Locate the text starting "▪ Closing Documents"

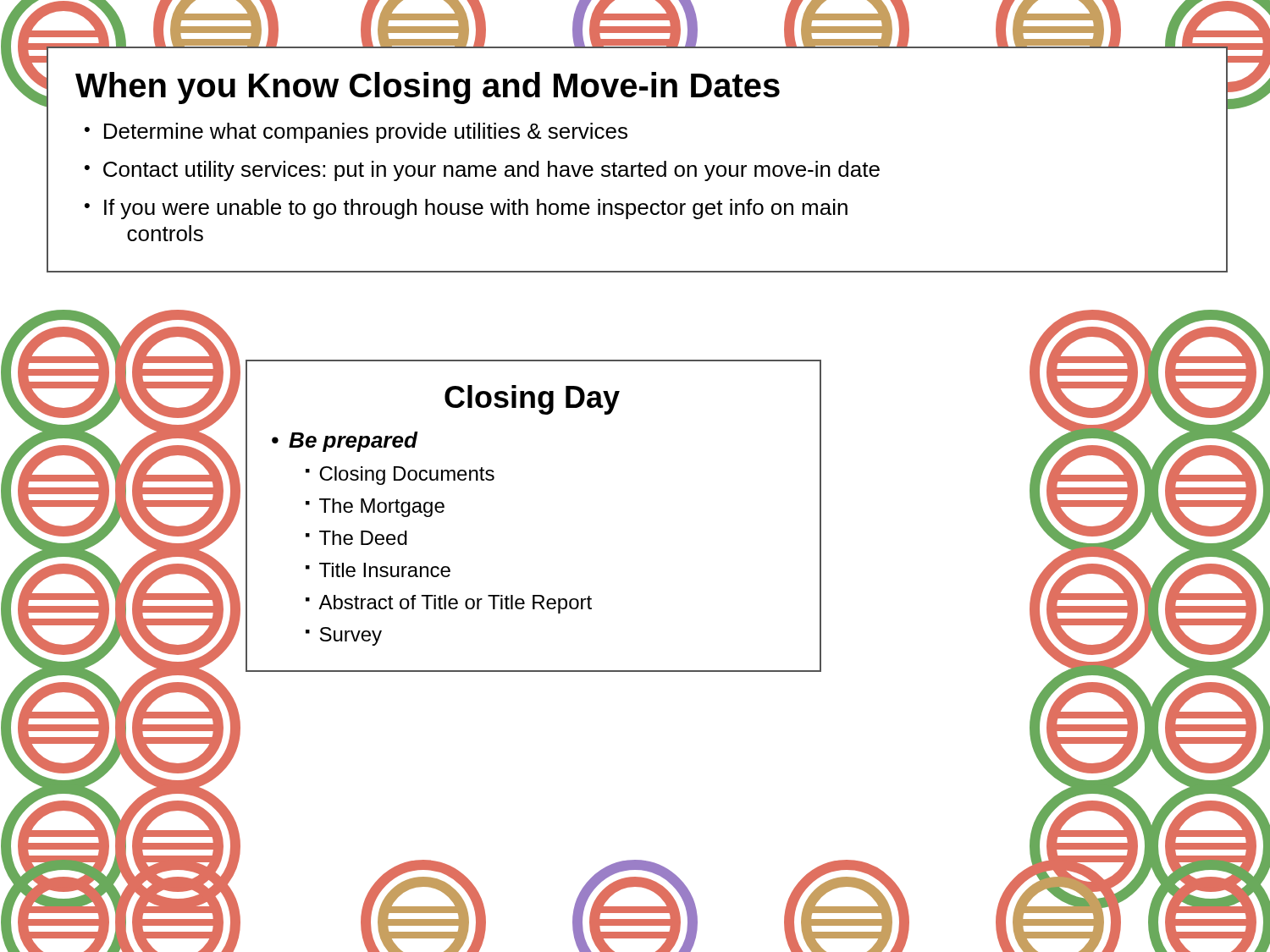pos(400,474)
